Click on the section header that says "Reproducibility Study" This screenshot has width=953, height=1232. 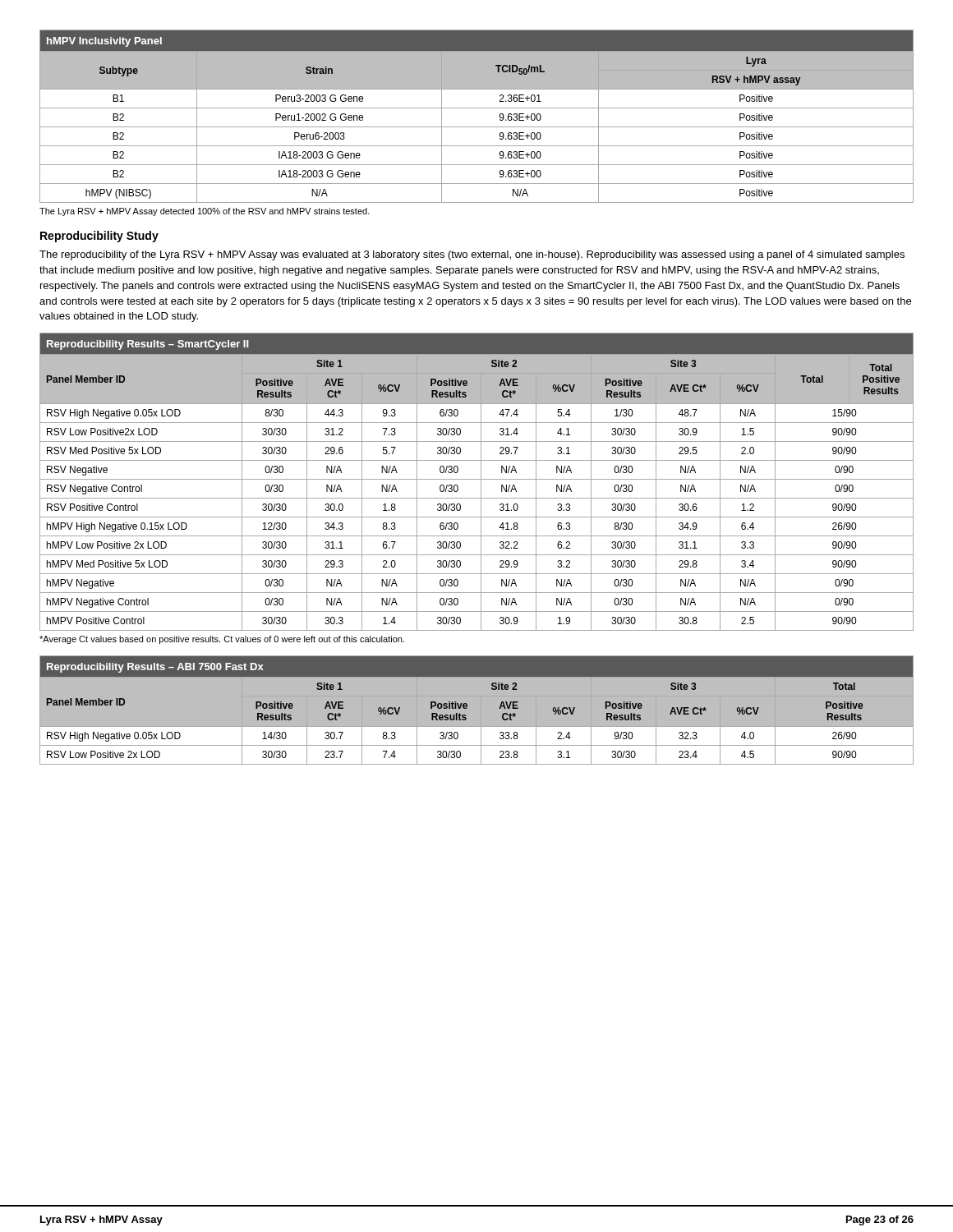tap(99, 236)
